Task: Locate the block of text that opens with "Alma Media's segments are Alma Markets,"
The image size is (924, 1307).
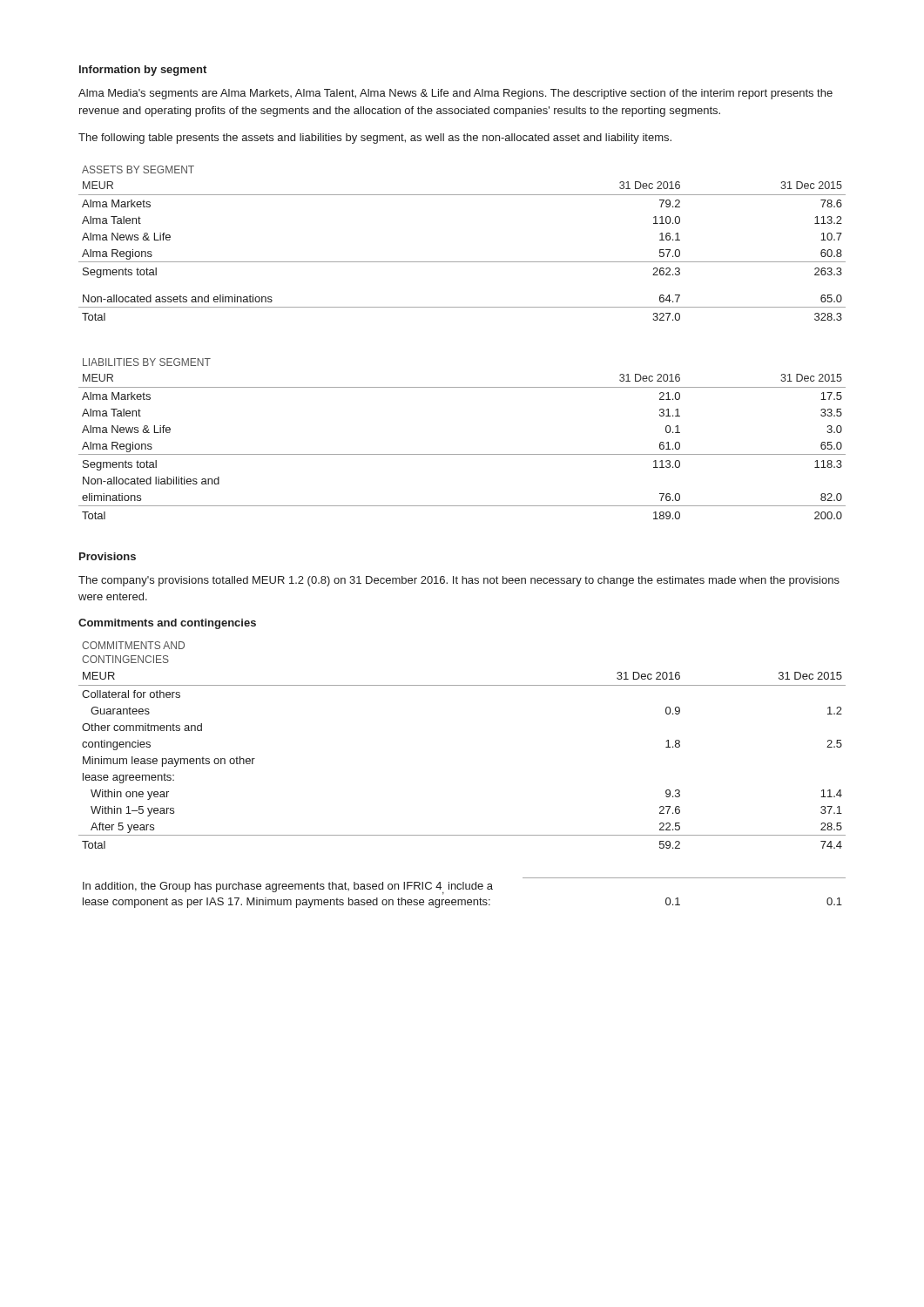Action: click(456, 101)
